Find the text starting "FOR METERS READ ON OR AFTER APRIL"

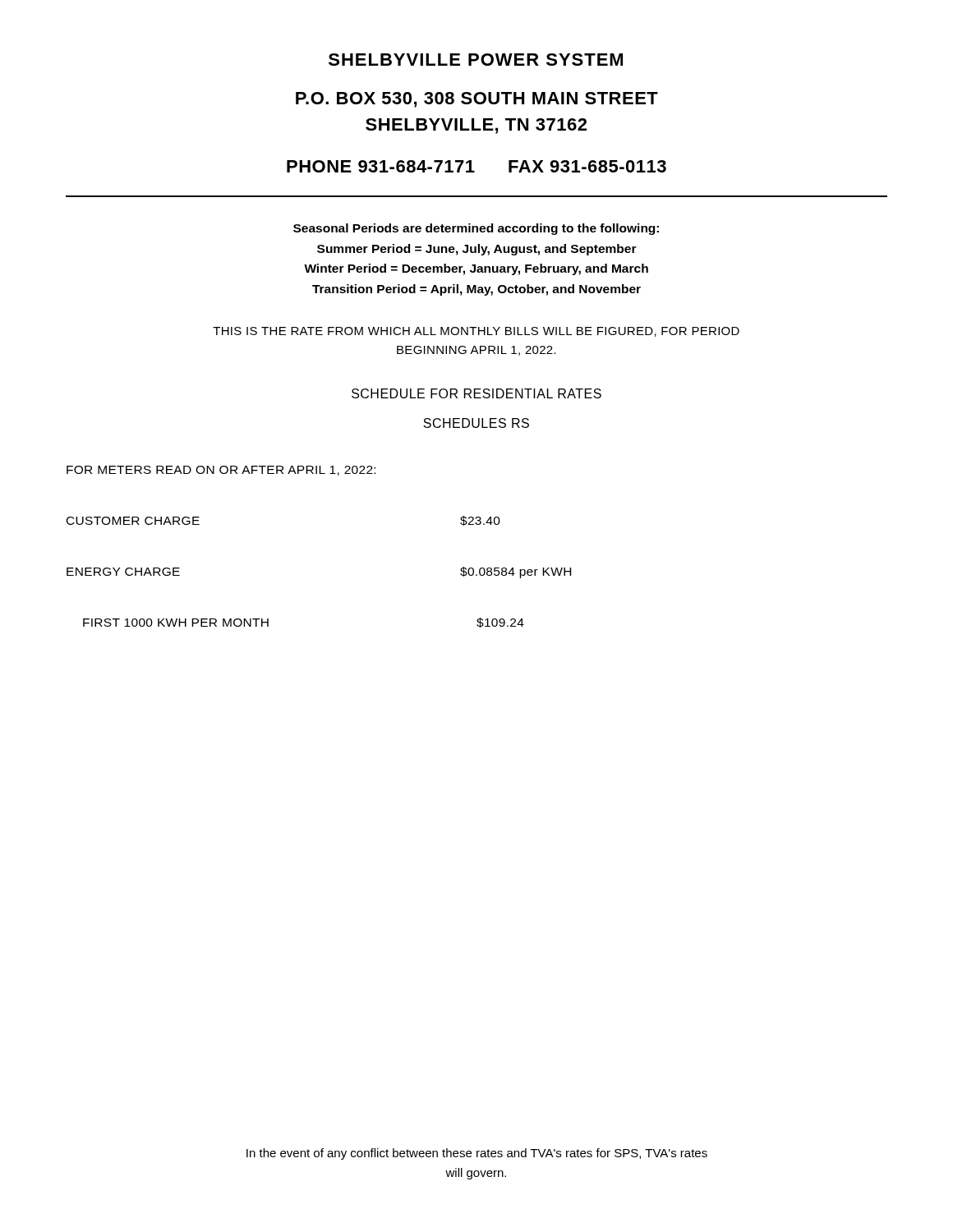click(x=221, y=470)
